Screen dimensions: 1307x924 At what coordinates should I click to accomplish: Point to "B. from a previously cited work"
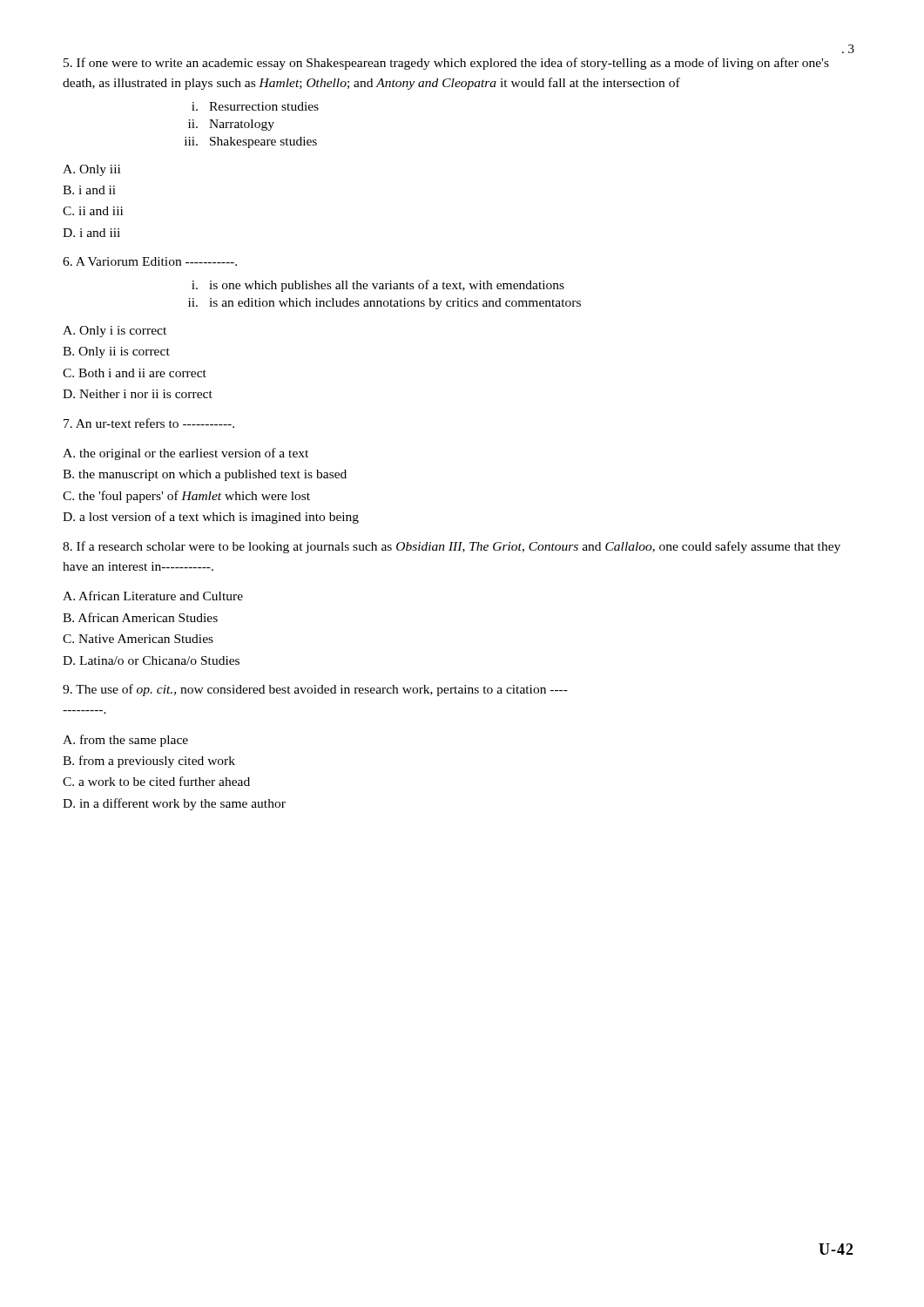click(x=149, y=760)
